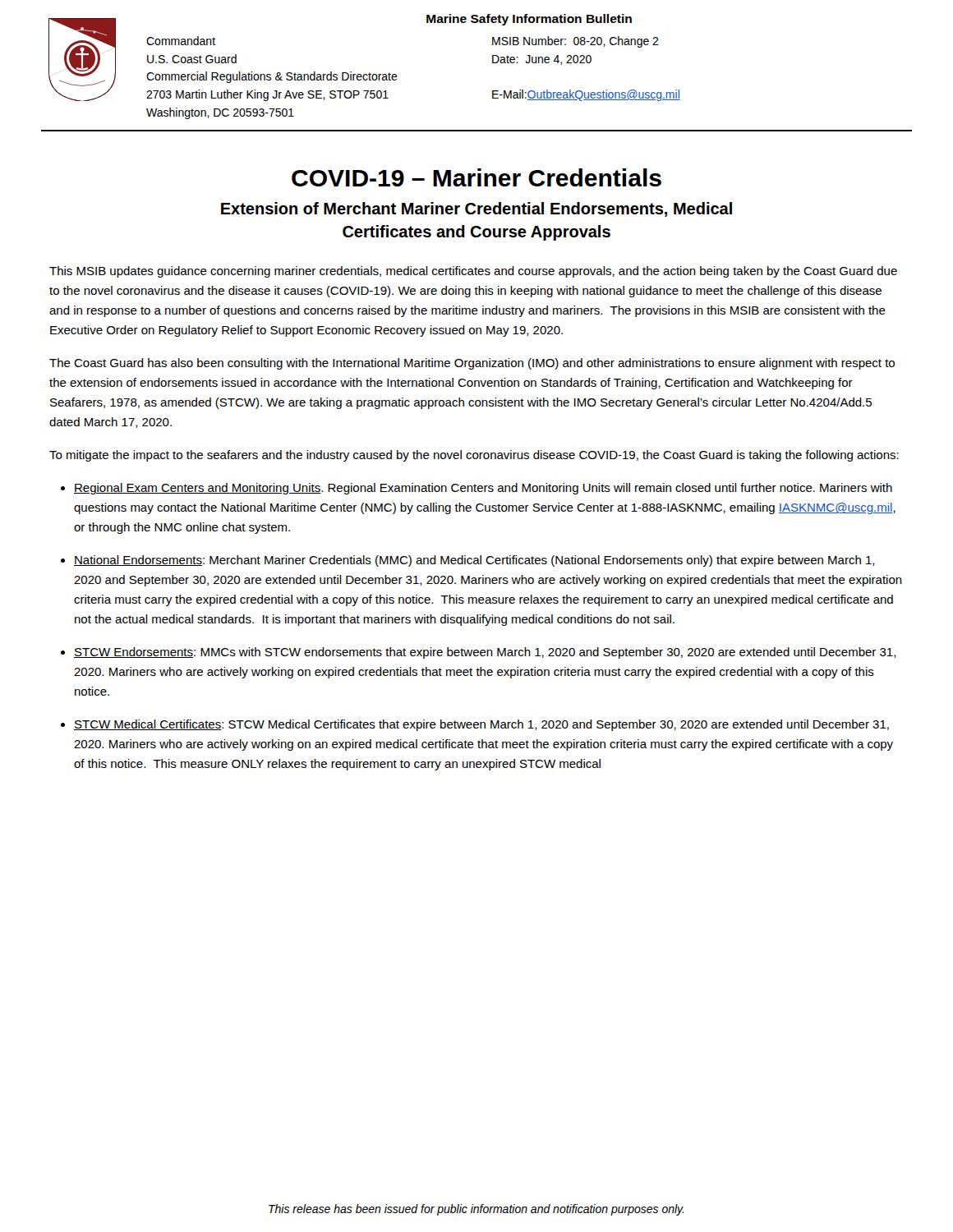Locate the text block that says "MSIB Number: 08-20, Change 2 Date: June"
Image resolution: width=953 pixels, height=1232 pixels.
(586, 68)
